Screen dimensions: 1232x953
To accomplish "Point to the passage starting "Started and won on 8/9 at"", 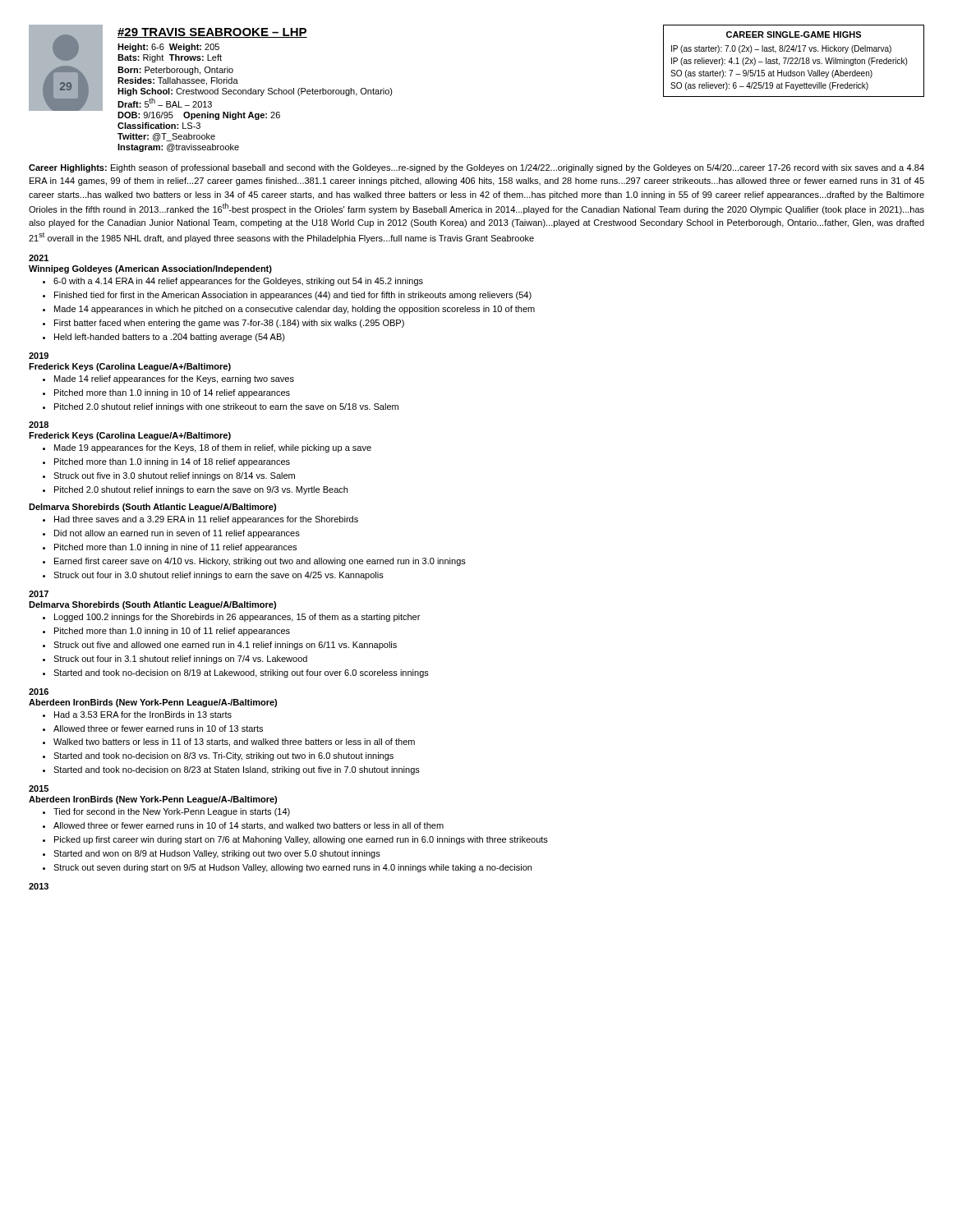I will pyautogui.click(x=217, y=853).
